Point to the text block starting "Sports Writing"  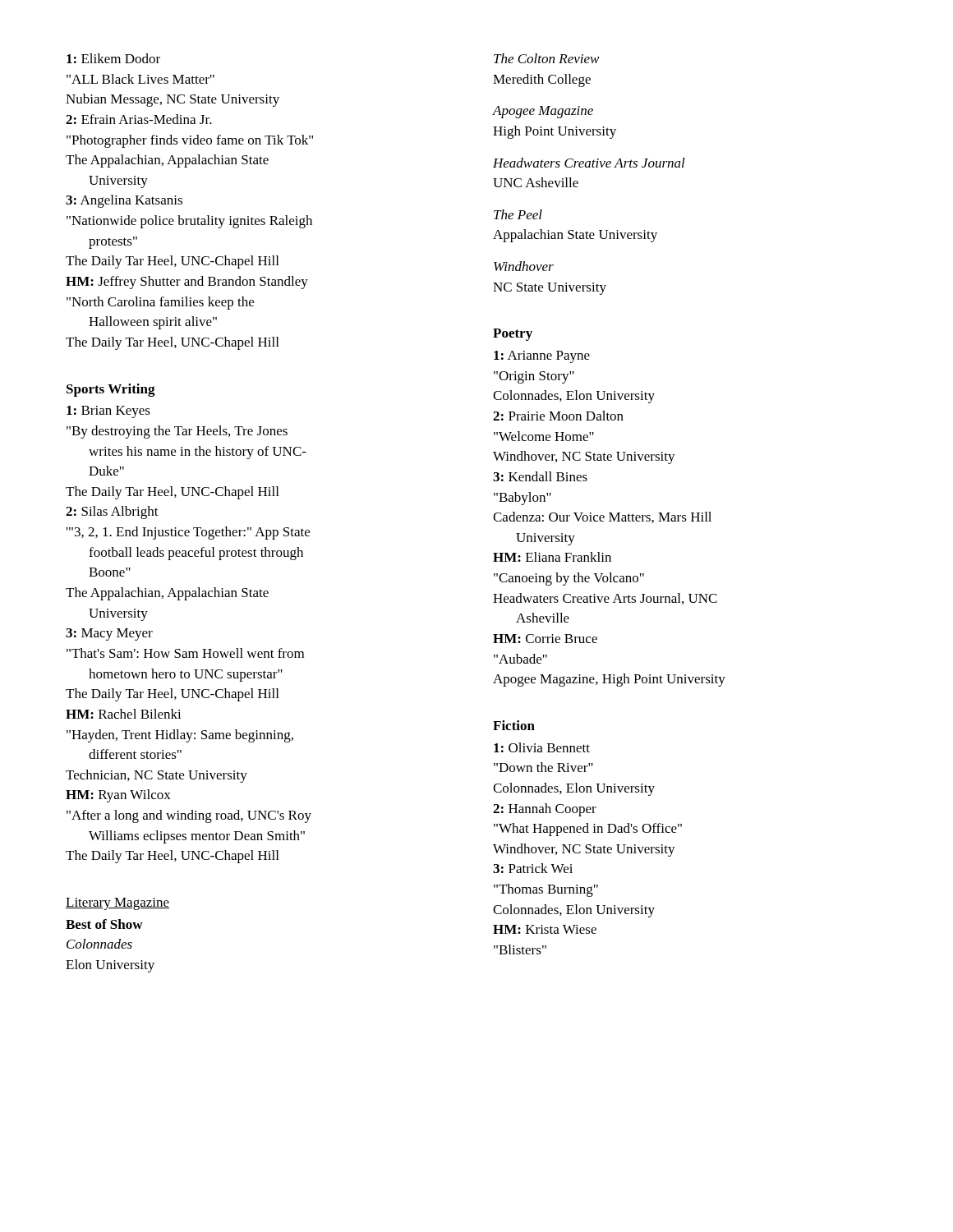[x=111, y=390]
